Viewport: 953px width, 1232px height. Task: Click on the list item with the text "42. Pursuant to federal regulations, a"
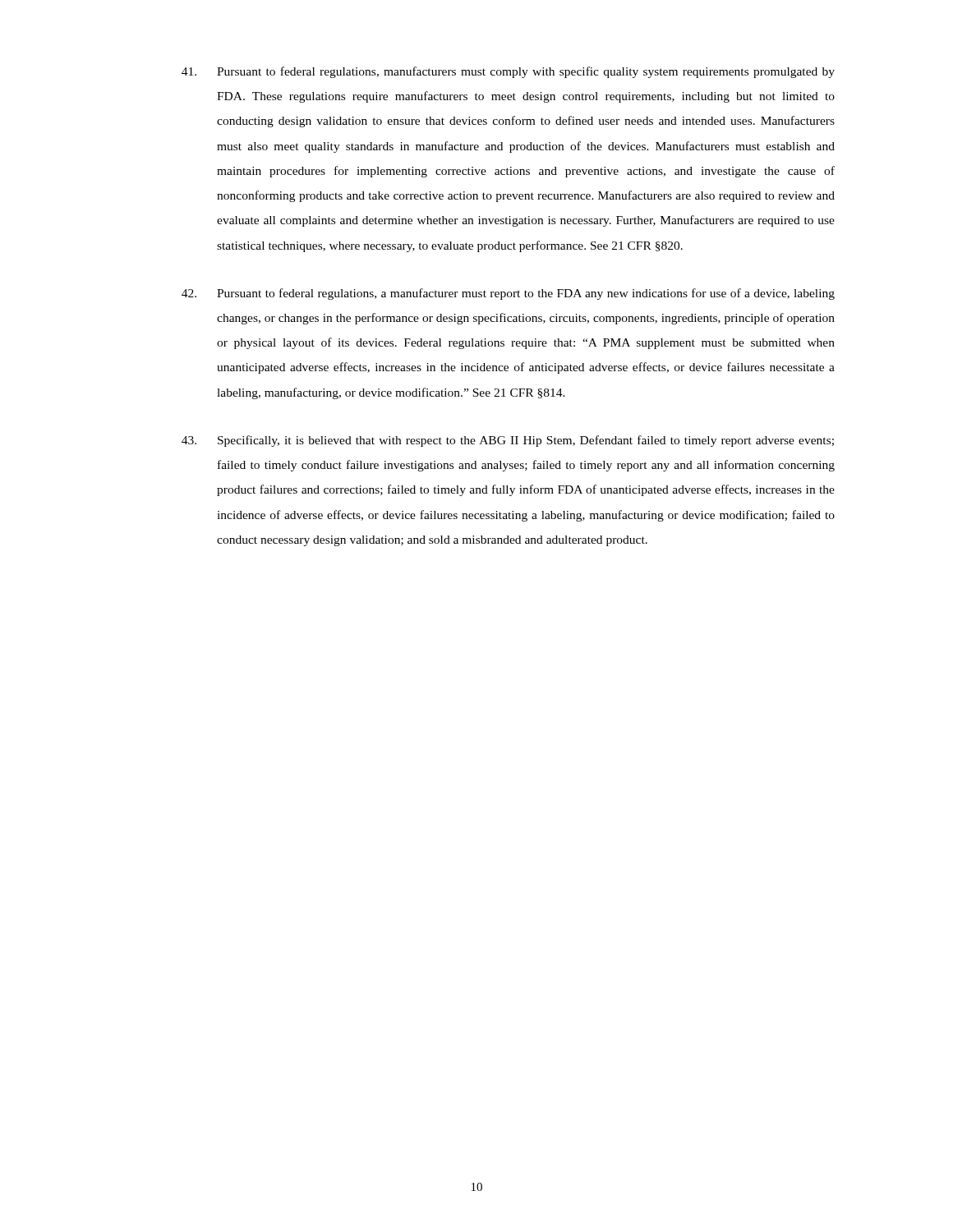pyautogui.click(x=476, y=343)
